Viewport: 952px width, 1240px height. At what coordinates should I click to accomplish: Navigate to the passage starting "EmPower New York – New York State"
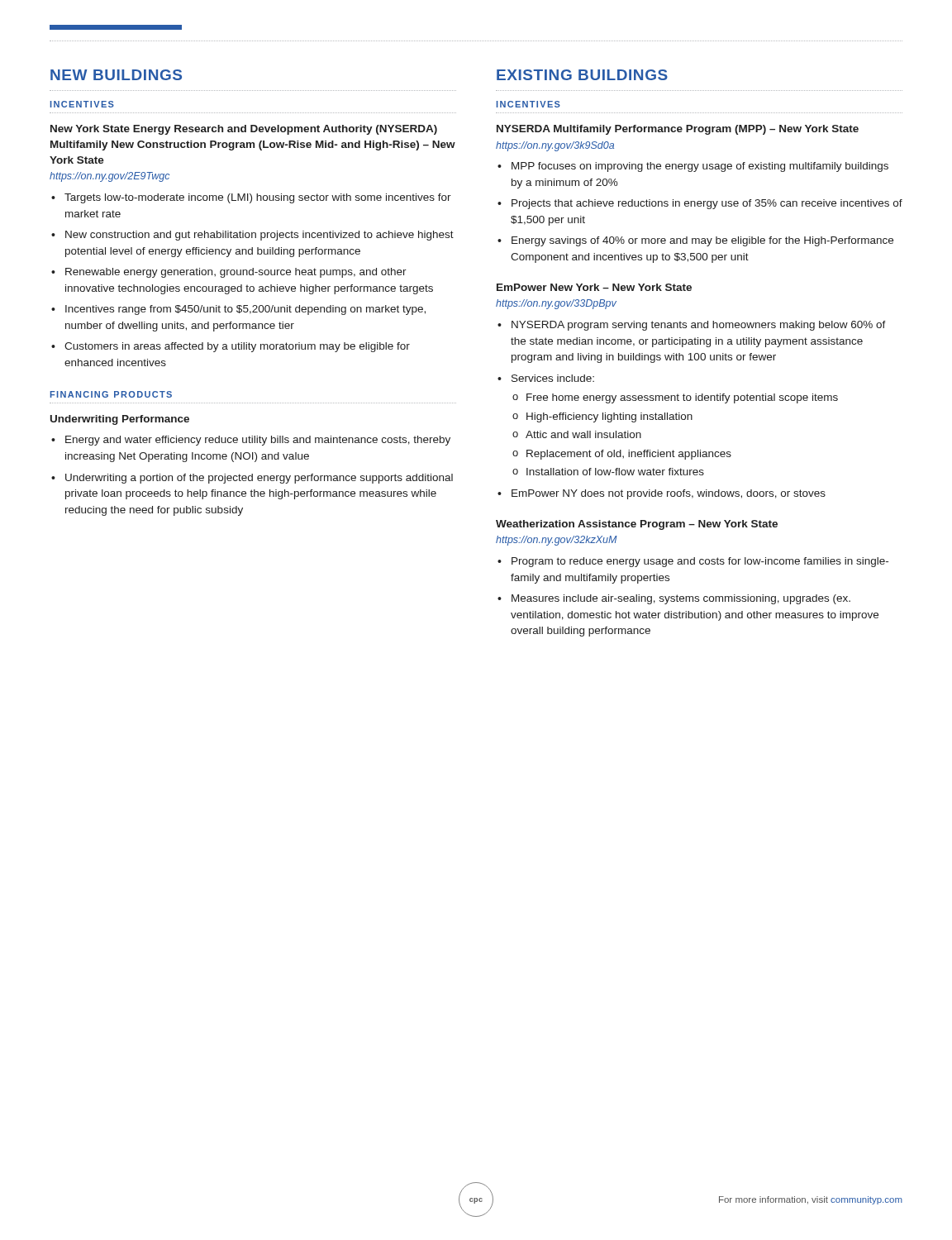point(699,288)
